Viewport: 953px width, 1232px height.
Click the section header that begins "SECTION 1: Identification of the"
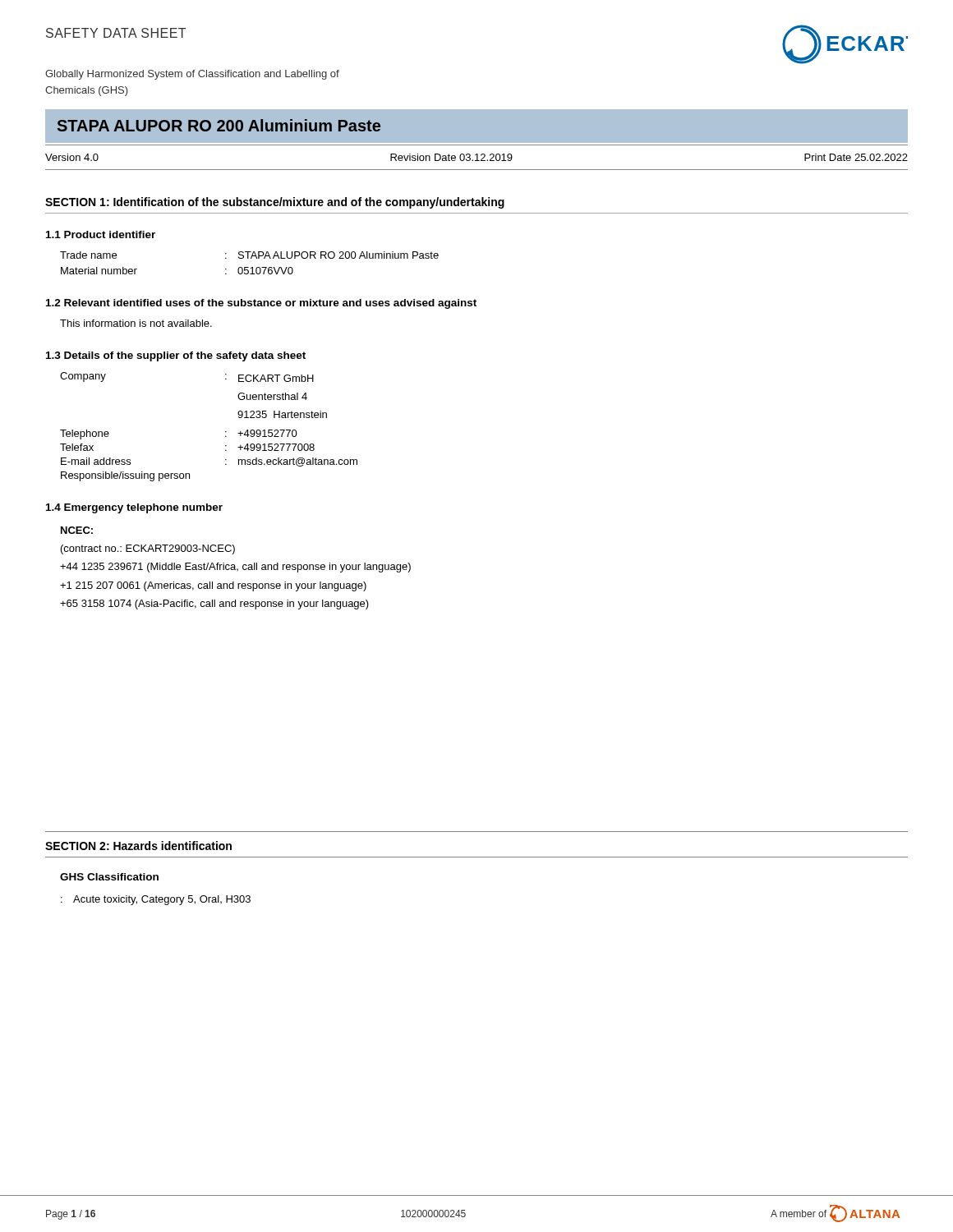pyautogui.click(x=275, y=202)
